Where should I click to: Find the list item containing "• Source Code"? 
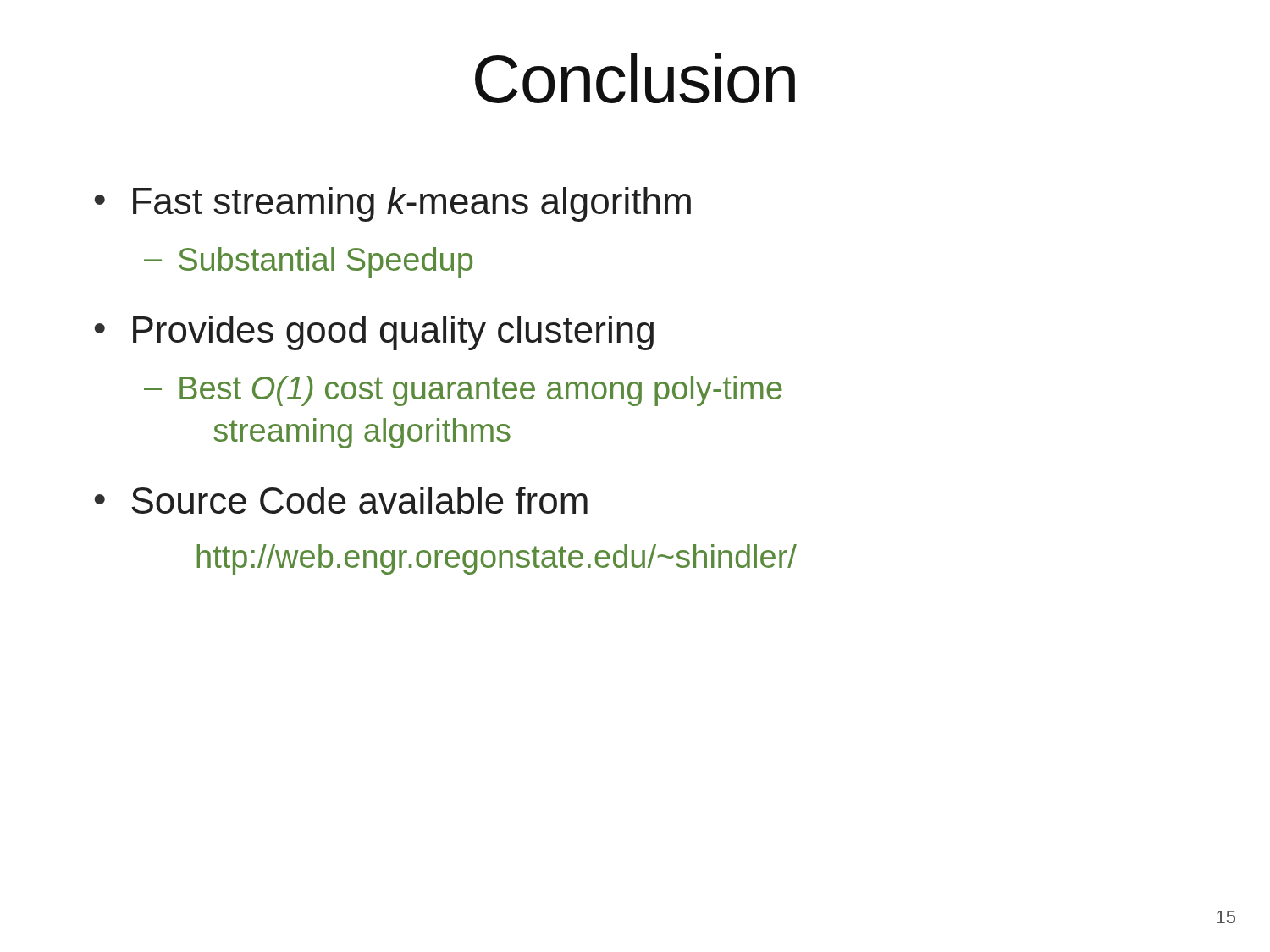pyautogui.click(x=341, y=500)
